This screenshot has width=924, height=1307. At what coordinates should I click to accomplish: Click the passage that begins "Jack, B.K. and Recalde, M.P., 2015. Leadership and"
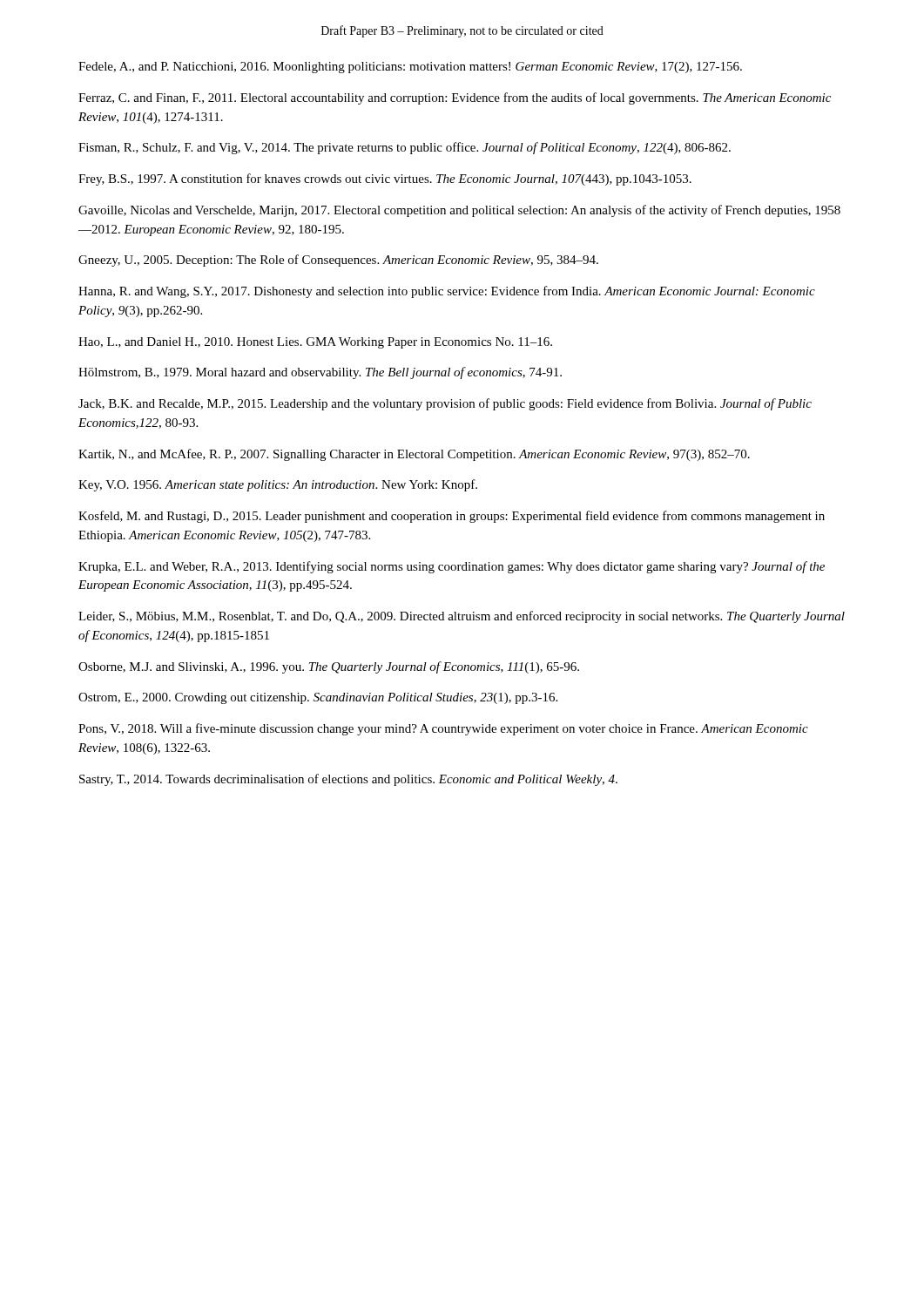(445, 413)
